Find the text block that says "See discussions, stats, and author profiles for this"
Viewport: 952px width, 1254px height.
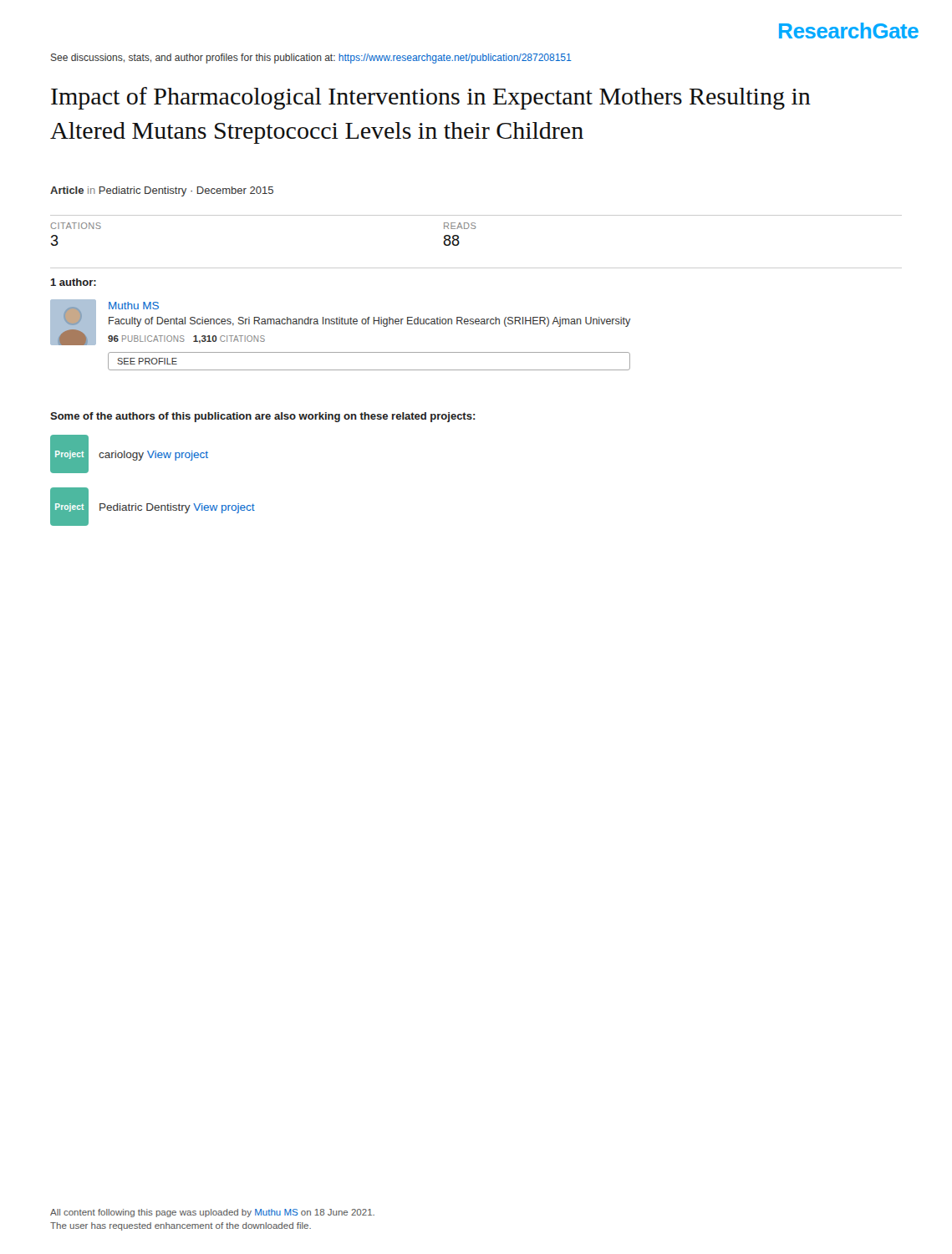tap(311, 58)
